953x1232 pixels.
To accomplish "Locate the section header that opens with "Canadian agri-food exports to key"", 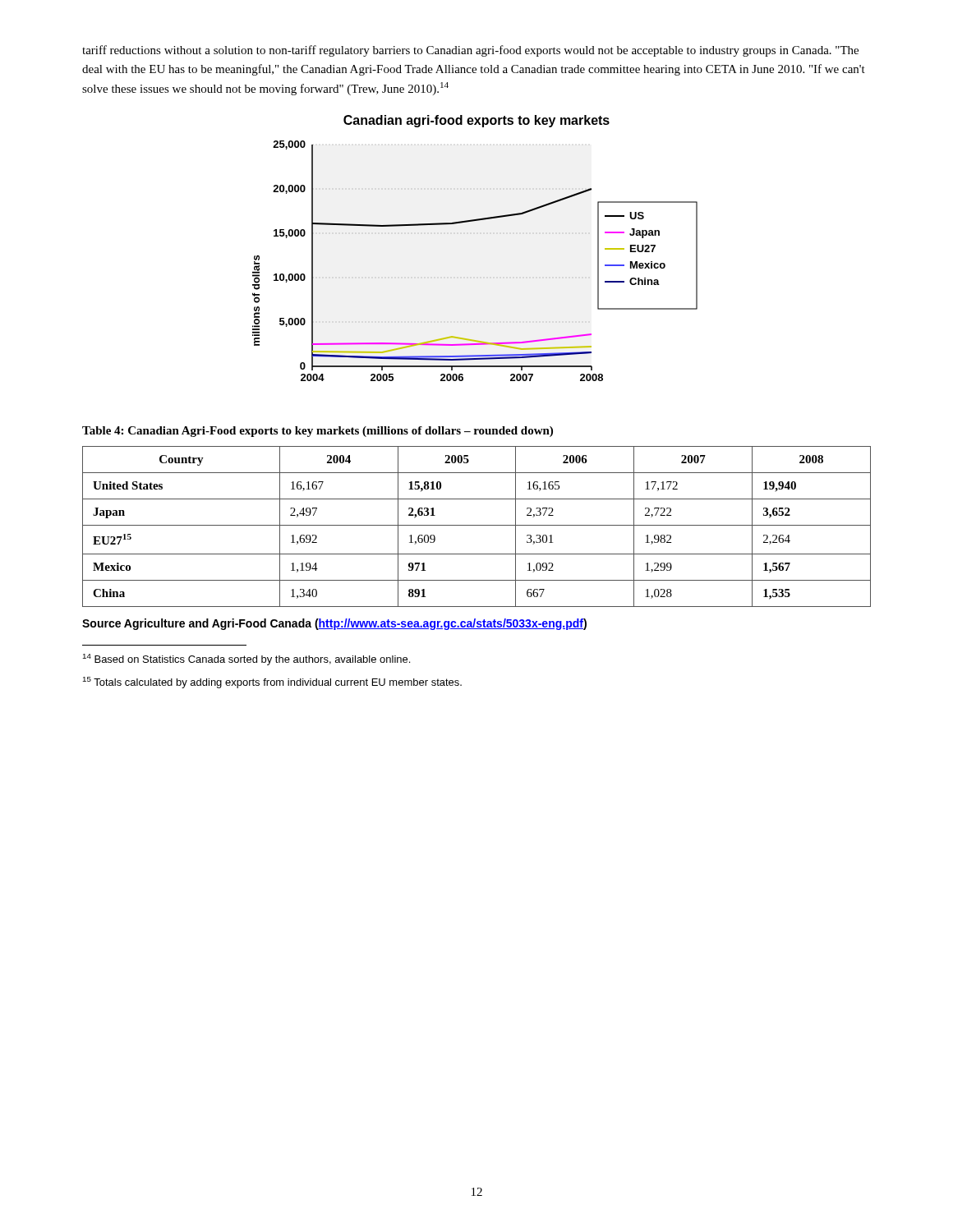I will (x=476, y=120).
